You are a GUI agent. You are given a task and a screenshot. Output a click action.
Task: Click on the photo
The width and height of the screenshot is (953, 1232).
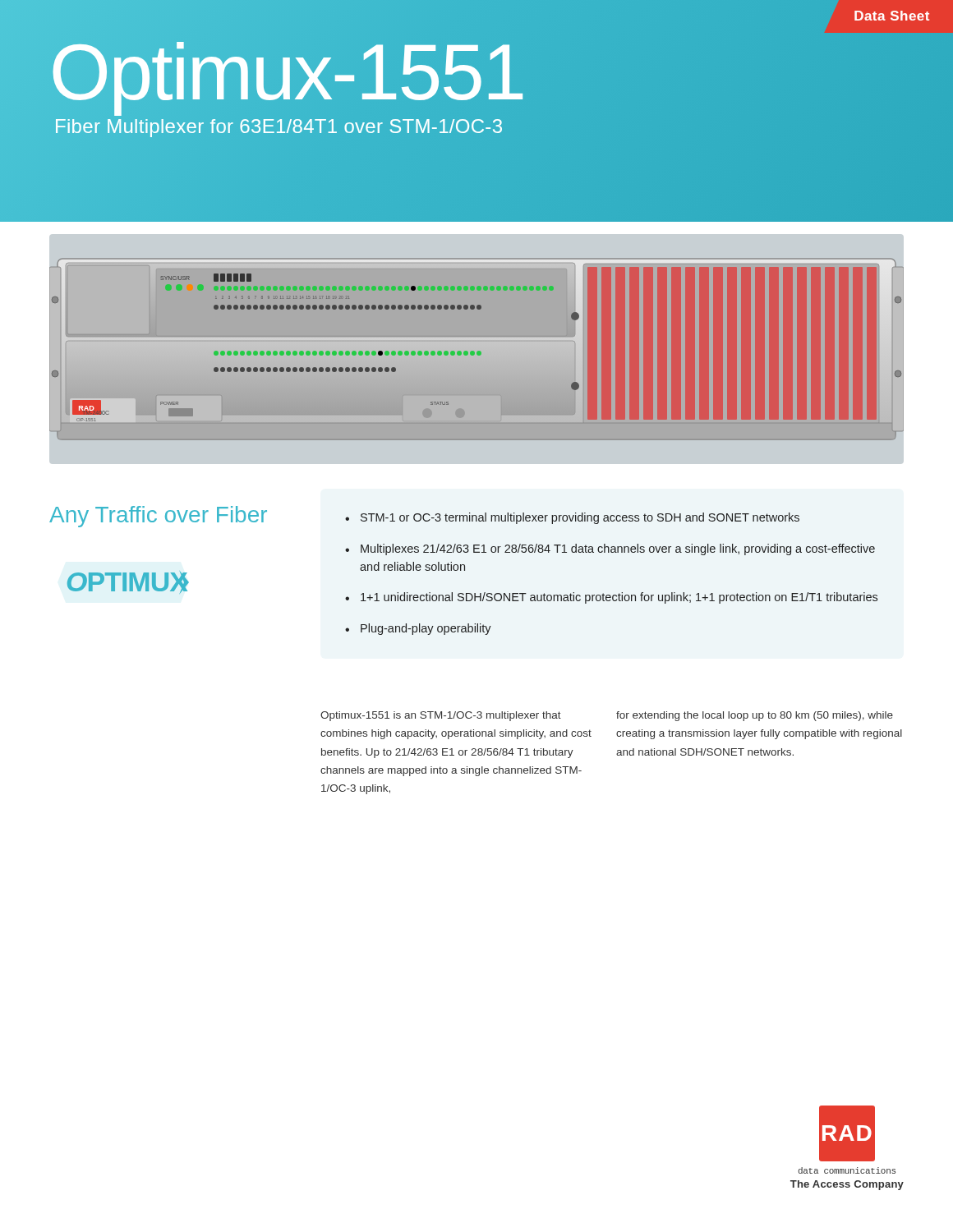(x=476, y=349)
